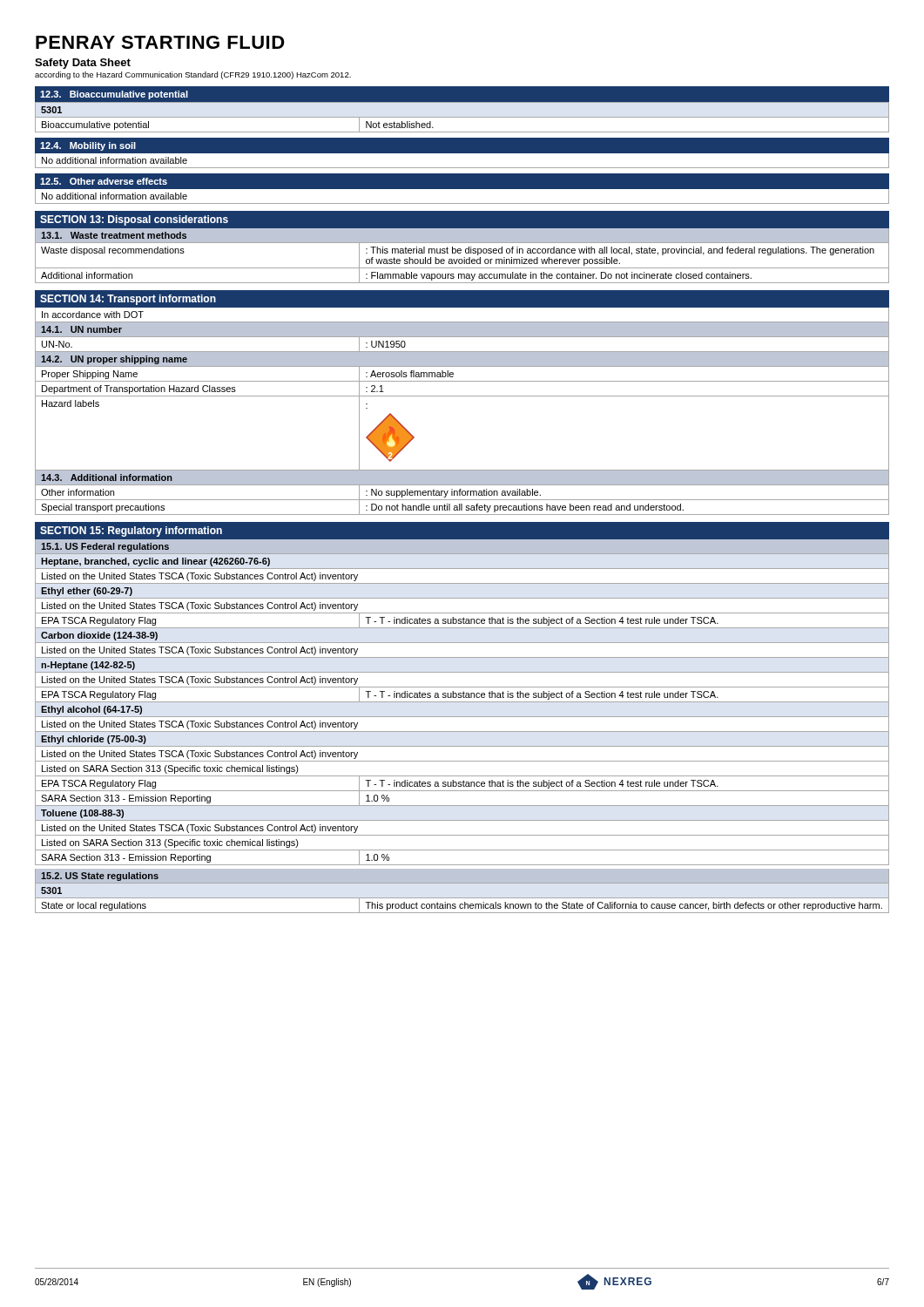Point to the region starting "13.1. Waste treatment methods"
The image size is (924, 1307).
click(x=114, y=235)
